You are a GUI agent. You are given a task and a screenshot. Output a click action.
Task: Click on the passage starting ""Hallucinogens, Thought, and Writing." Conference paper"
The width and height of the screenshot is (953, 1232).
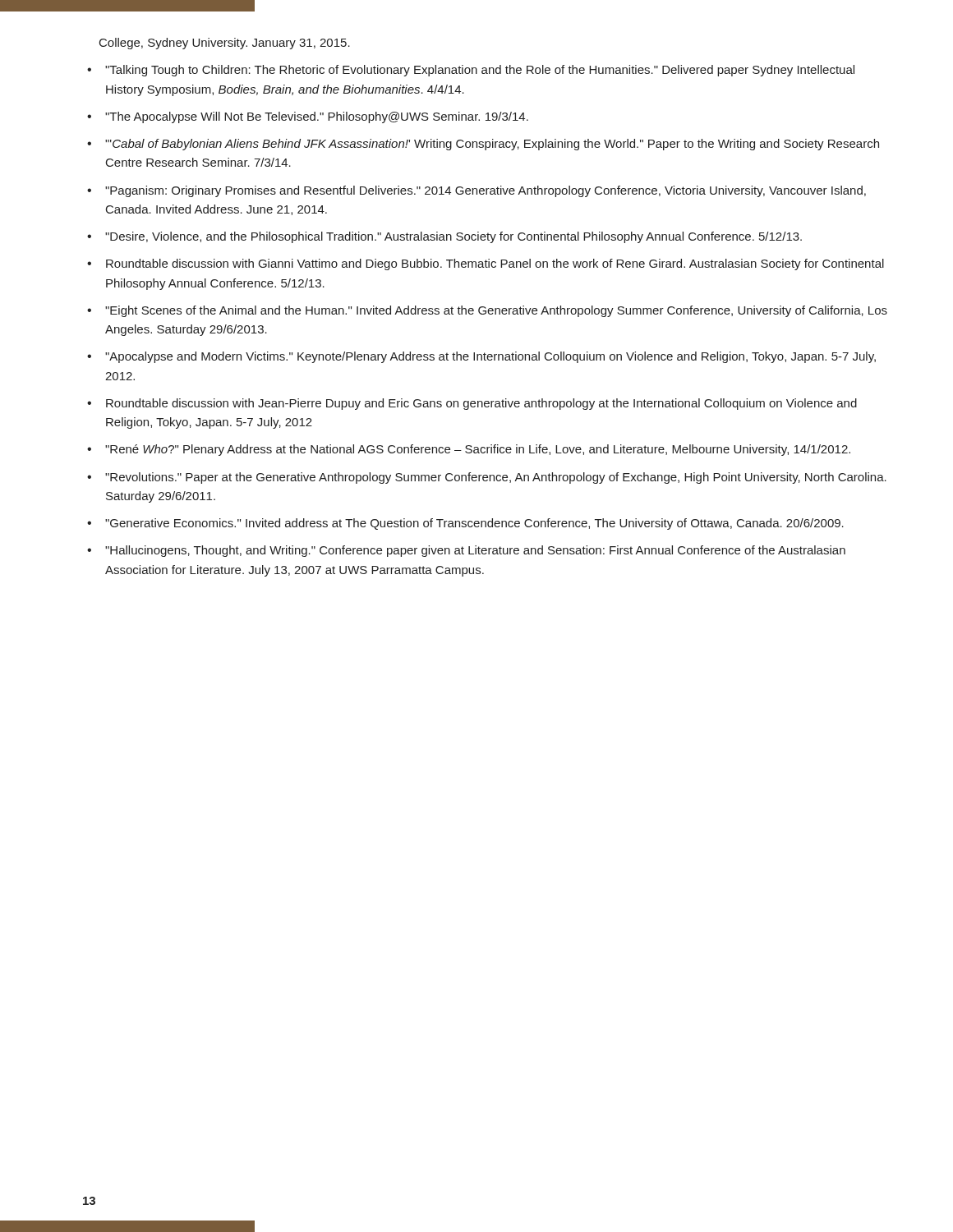(x=475, y=560)
